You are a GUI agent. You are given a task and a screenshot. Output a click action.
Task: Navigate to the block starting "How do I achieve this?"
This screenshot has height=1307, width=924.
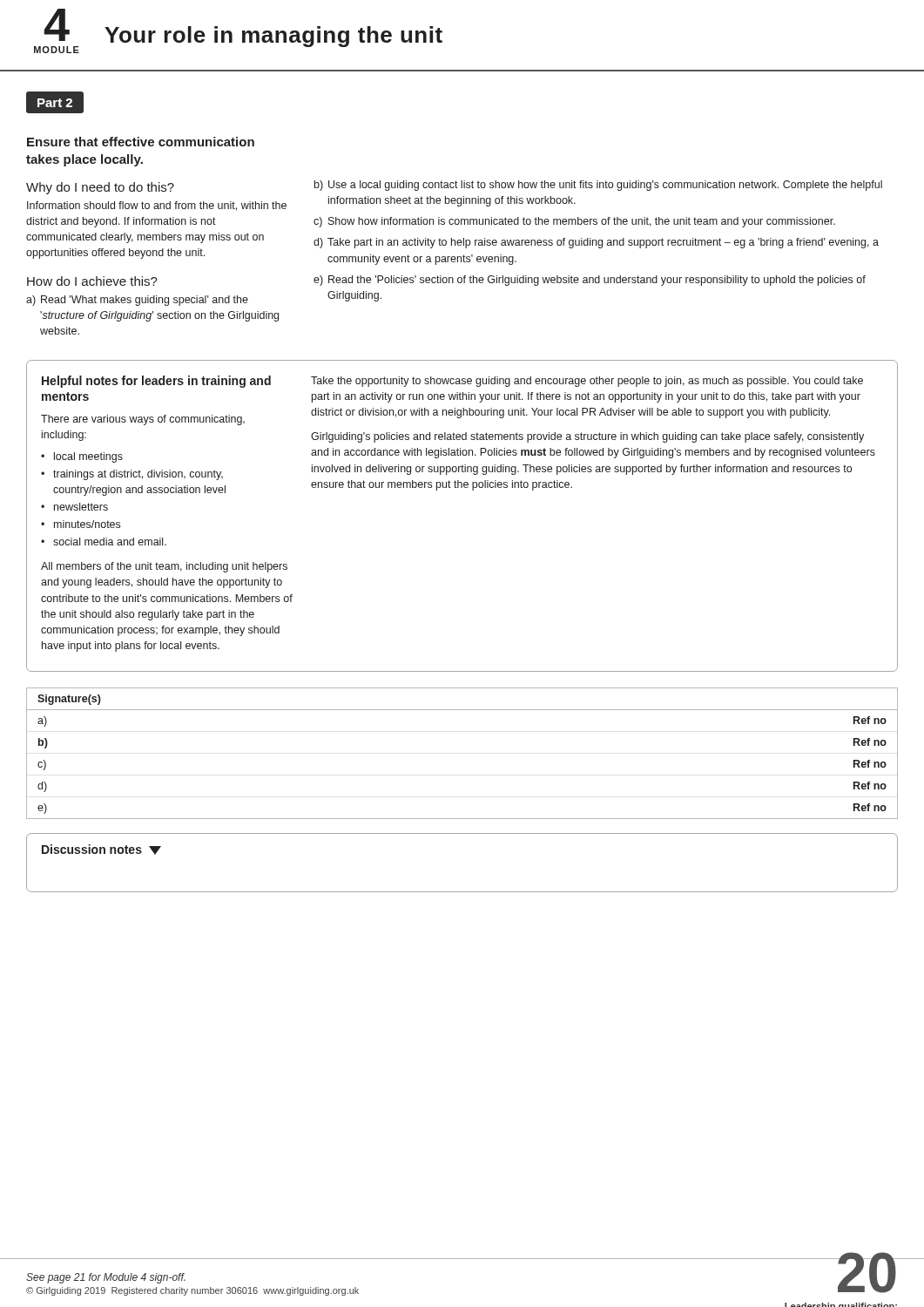pos(92,281)
